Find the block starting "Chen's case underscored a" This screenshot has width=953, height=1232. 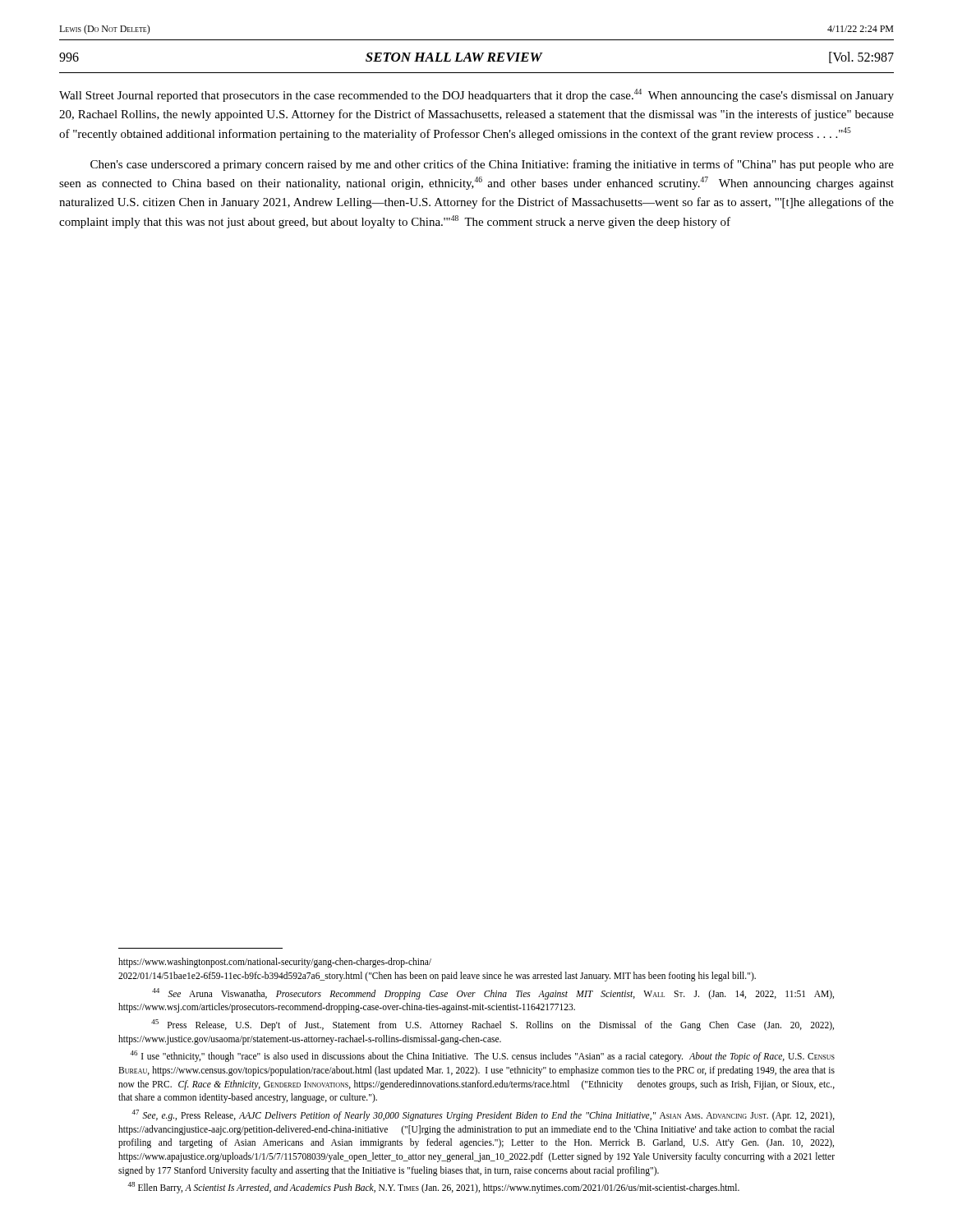(476, 193)
